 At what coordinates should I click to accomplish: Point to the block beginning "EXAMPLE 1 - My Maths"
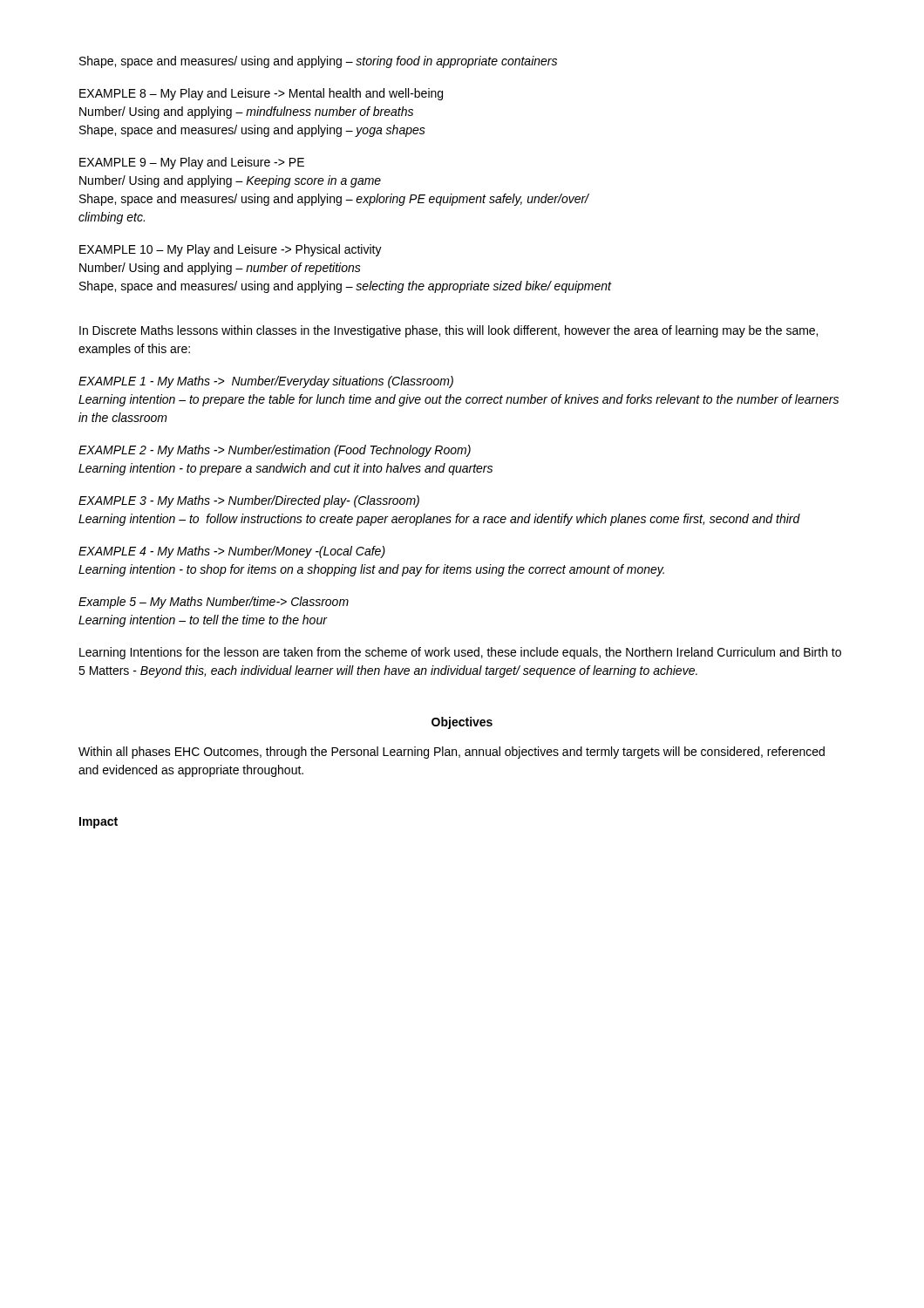459,399
